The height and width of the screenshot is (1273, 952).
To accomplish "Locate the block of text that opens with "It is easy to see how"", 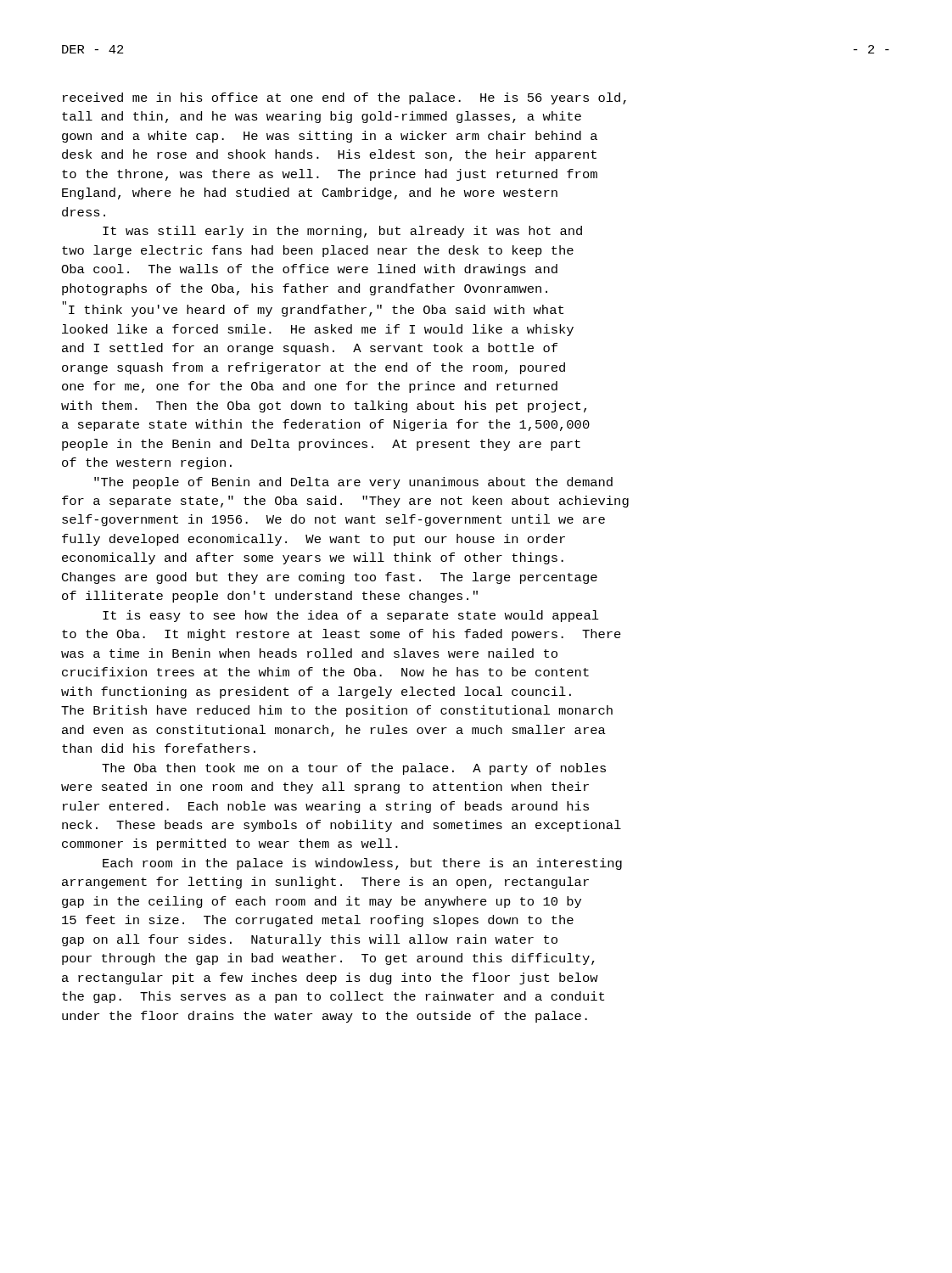I will tap(341, 683).
